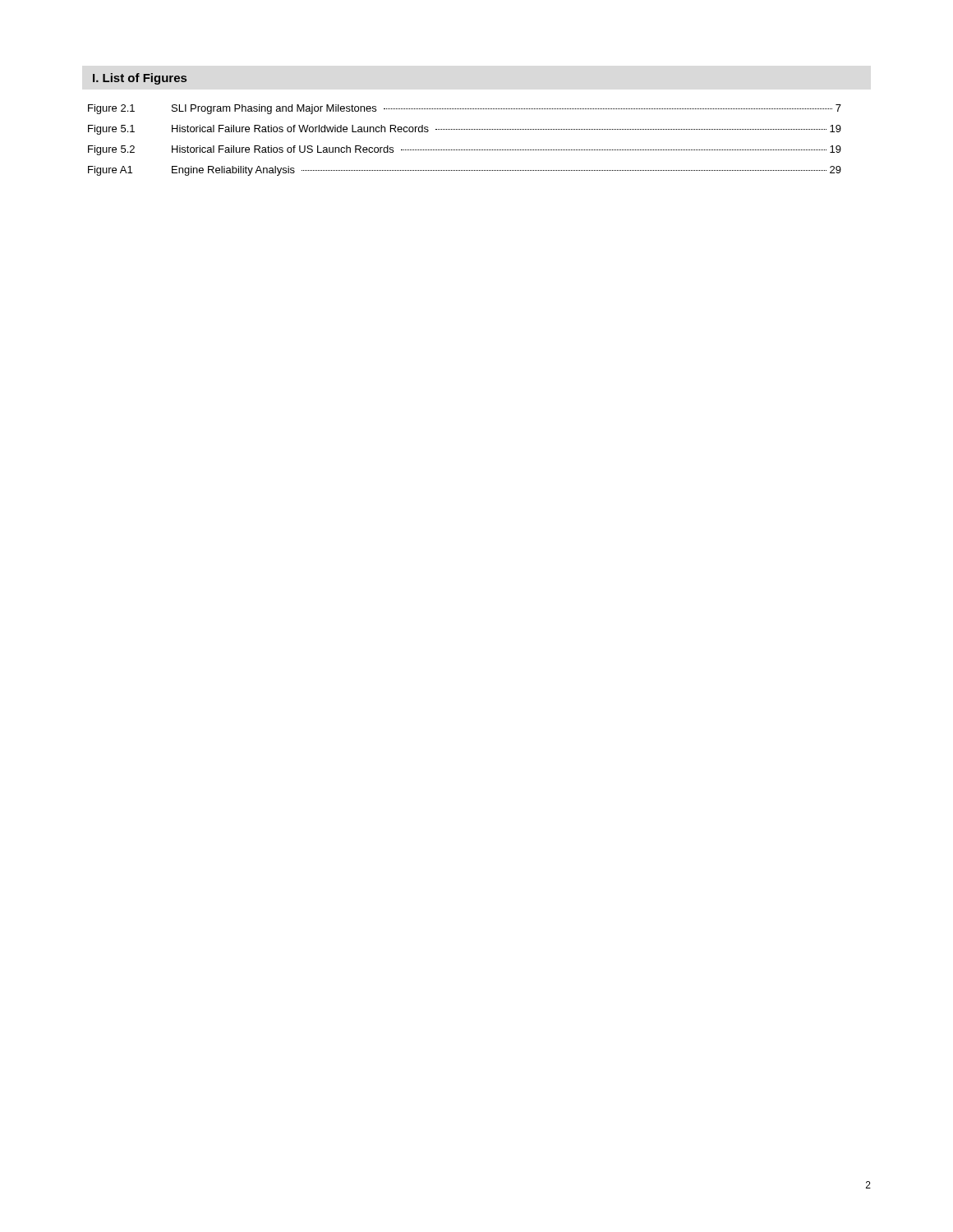Select the region starting "I. List of Figures"
Viewport: 953px width, 1232px height.
click(140, 79)
